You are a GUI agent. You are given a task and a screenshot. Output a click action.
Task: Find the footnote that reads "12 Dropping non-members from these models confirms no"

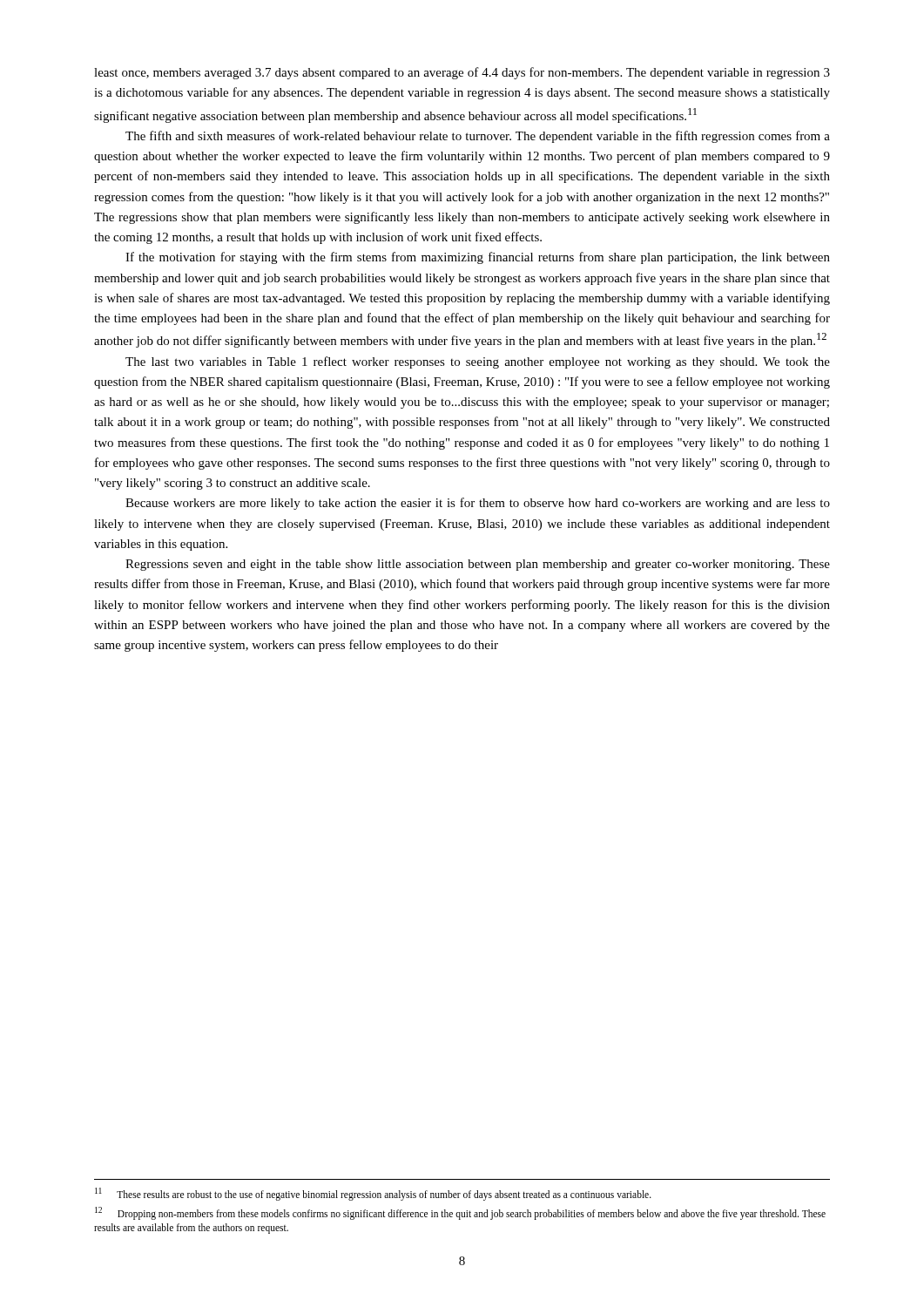point(462,1220)
